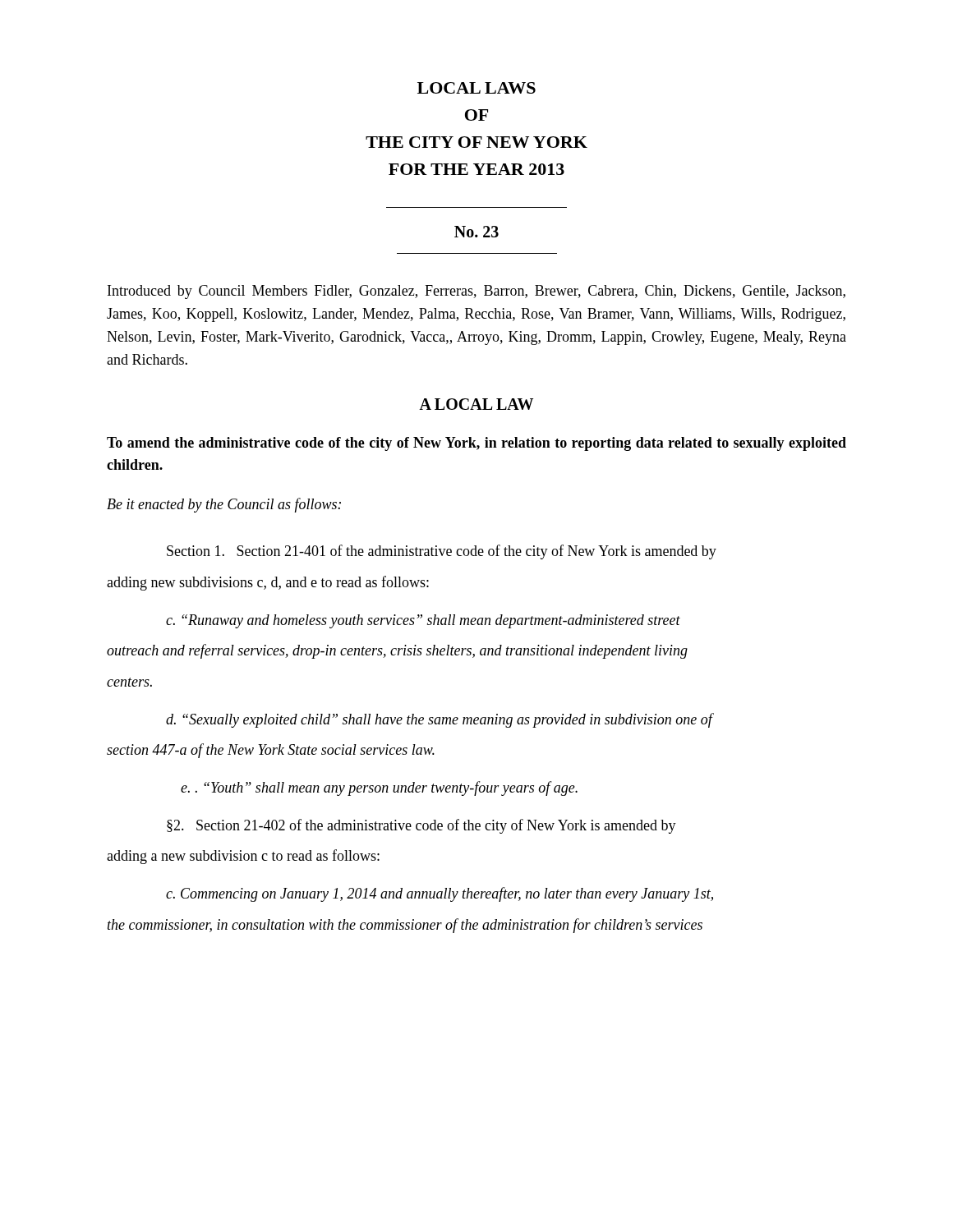953x1232 pixels.
Task: Point to the text block starting "c. Commencing on January 1, 2014"
Action: [440, 894]
